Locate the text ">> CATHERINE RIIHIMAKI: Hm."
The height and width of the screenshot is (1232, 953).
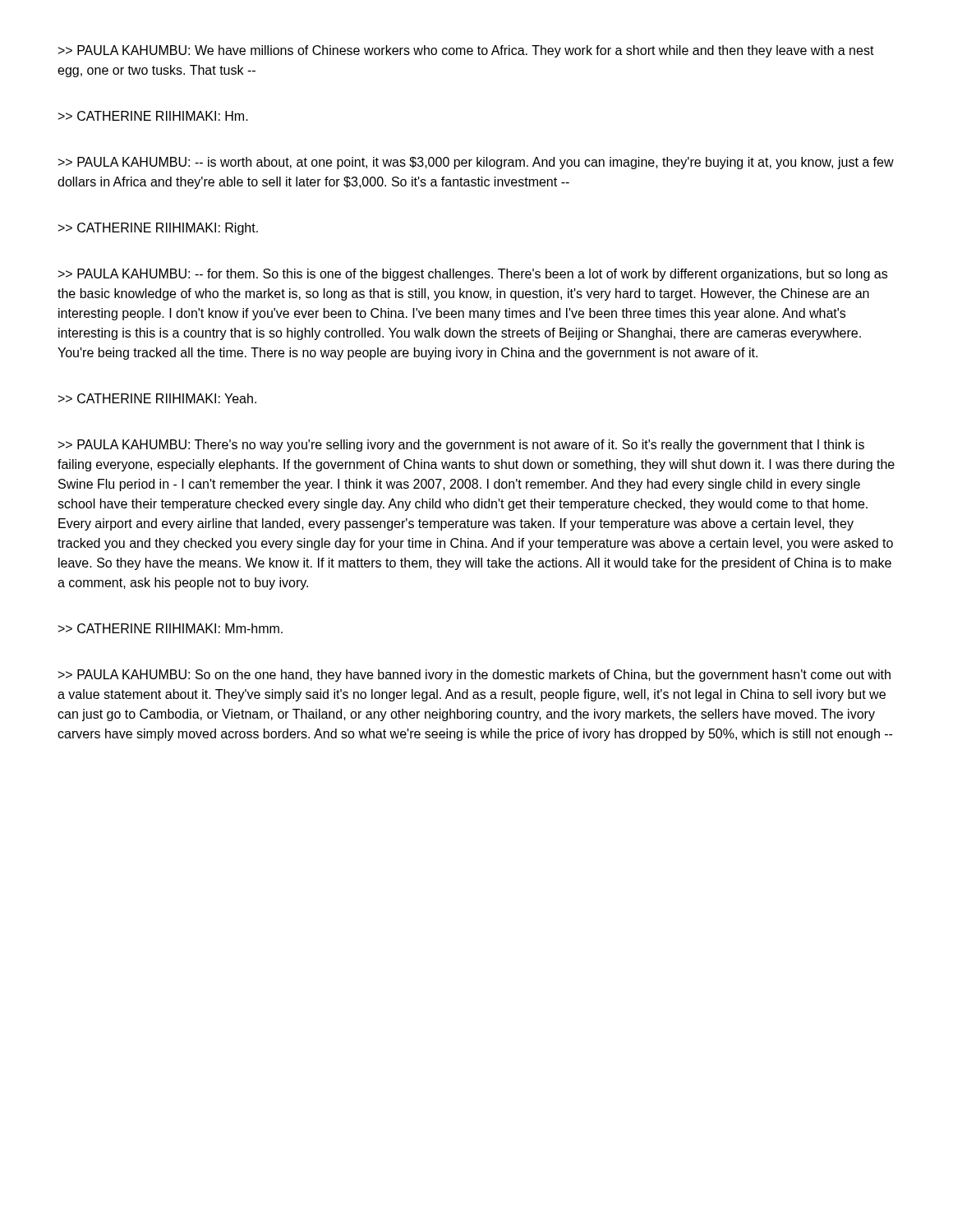153,116
